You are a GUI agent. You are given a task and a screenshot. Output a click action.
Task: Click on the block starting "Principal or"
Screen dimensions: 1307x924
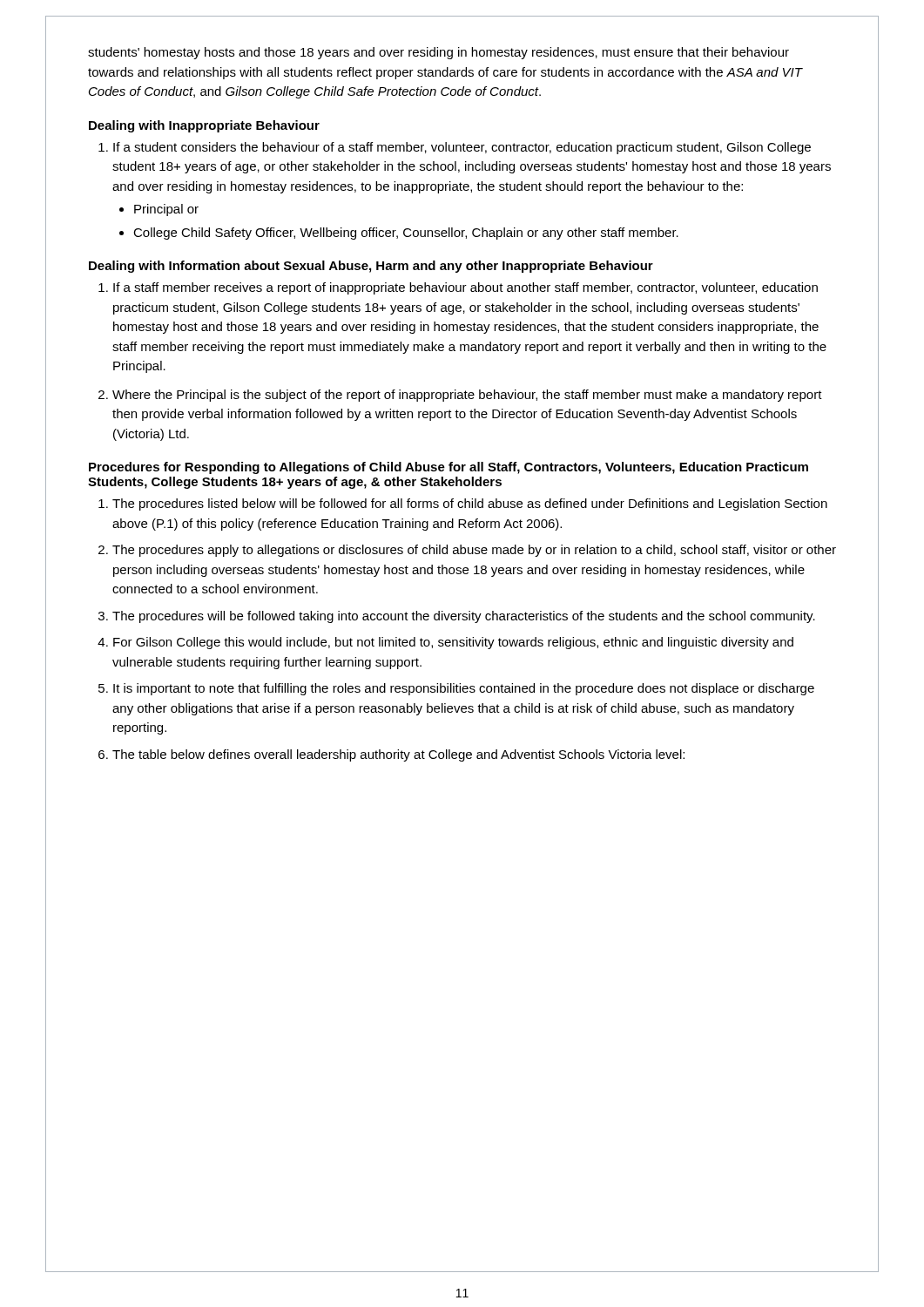(166, 209)
